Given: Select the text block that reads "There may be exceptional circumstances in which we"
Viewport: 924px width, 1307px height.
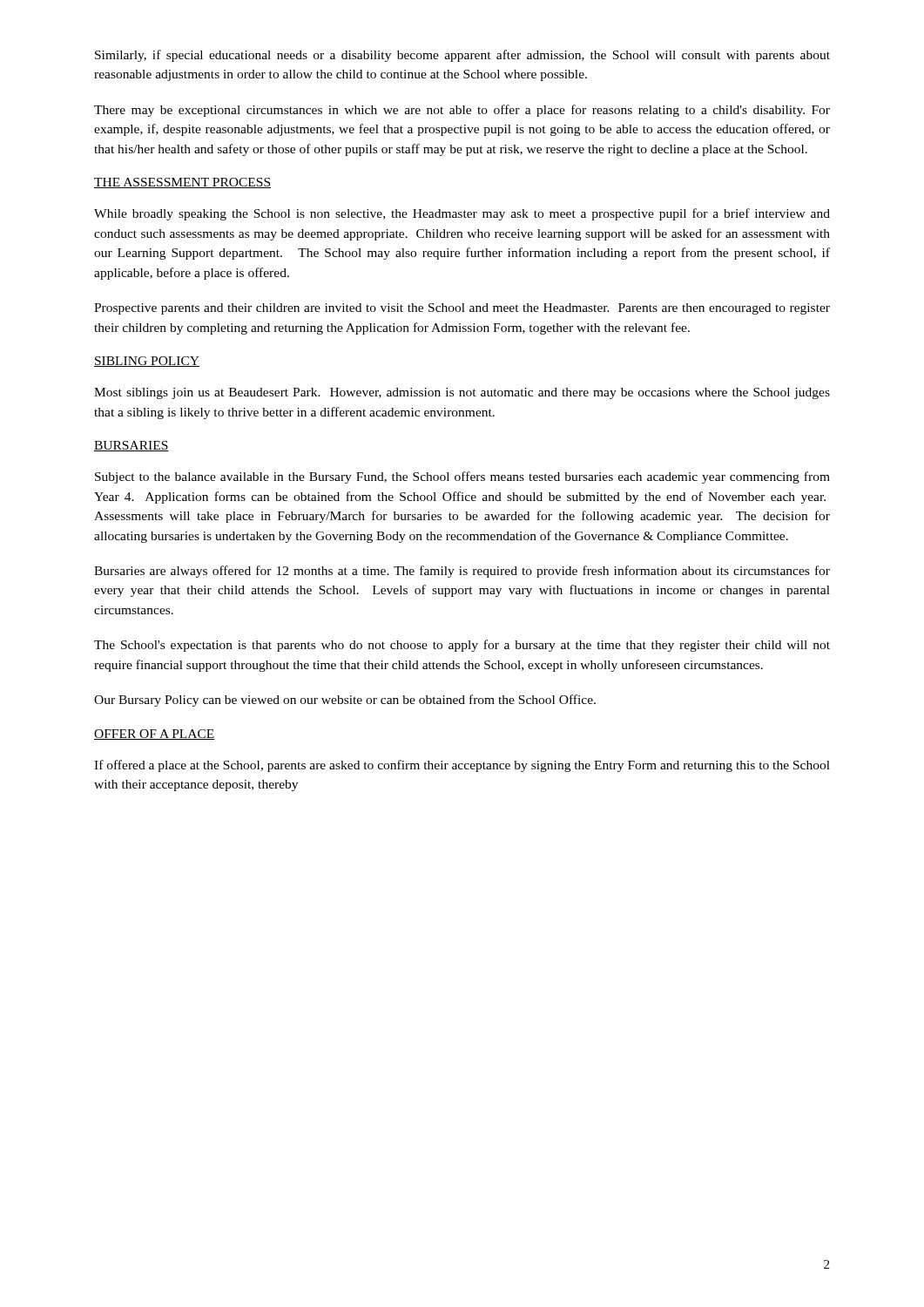Looking at the screenshot, I should 462,129.
